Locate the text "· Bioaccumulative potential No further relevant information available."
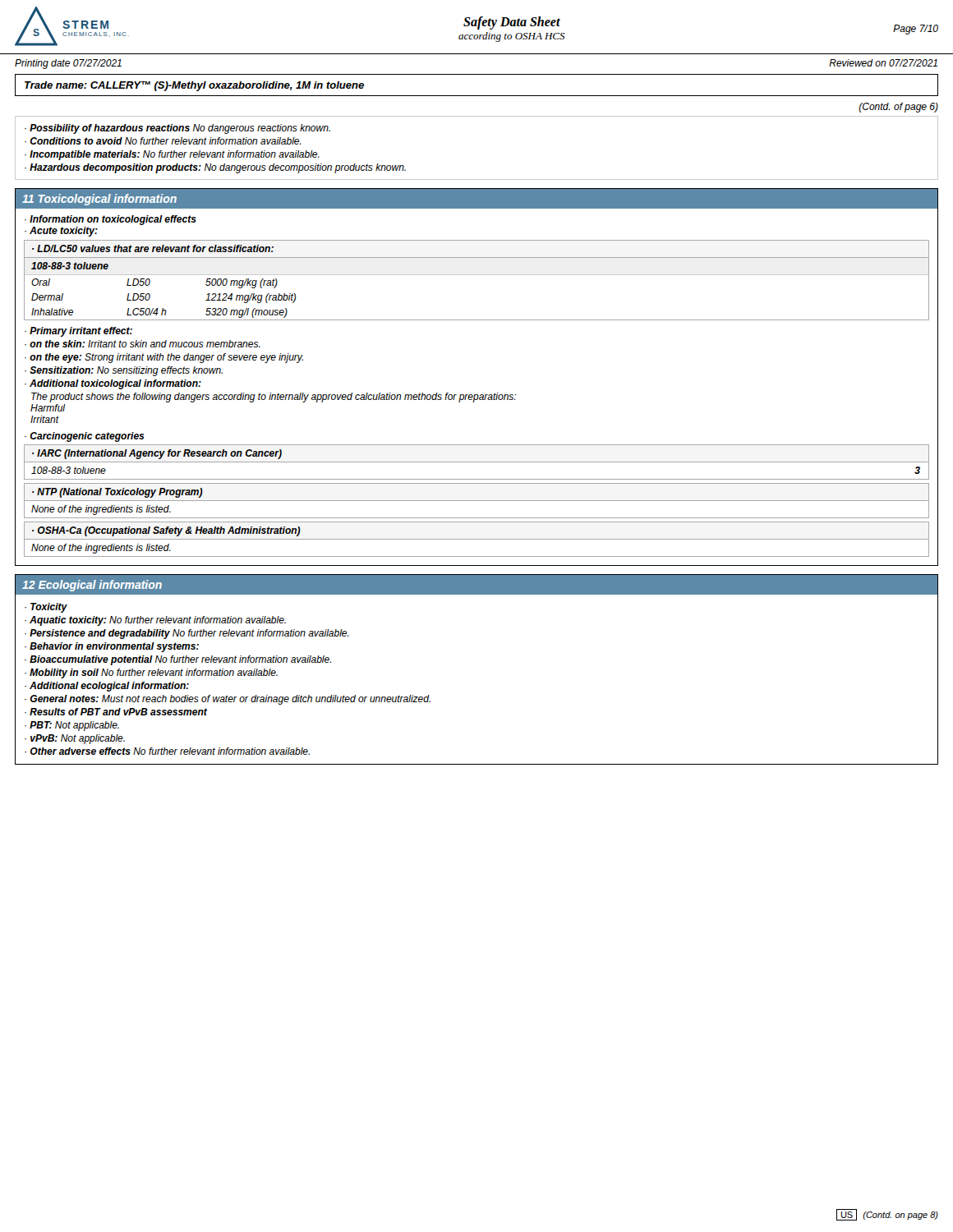 [x=178, y=660]
